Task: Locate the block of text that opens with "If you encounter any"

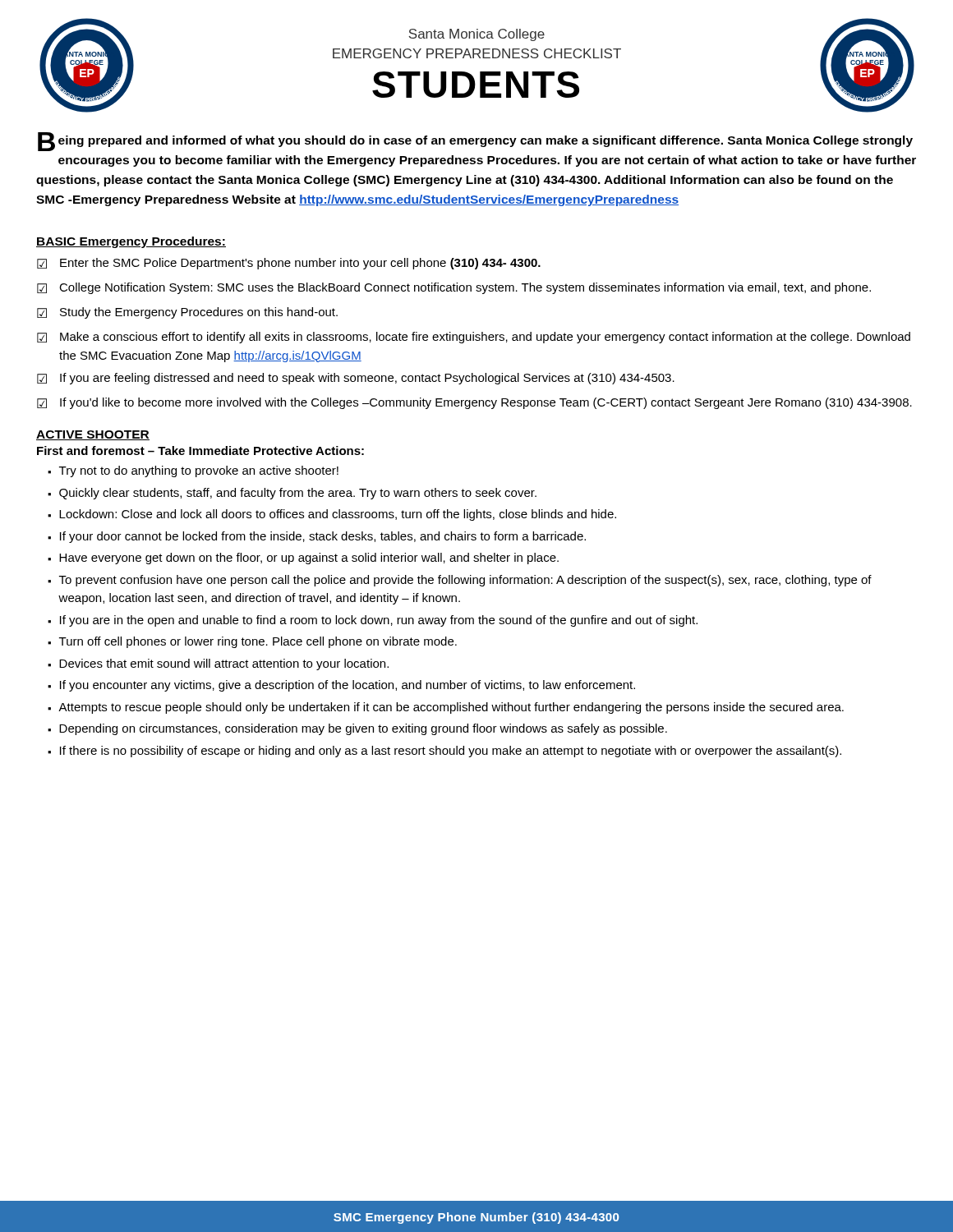Action: point(348,685)
